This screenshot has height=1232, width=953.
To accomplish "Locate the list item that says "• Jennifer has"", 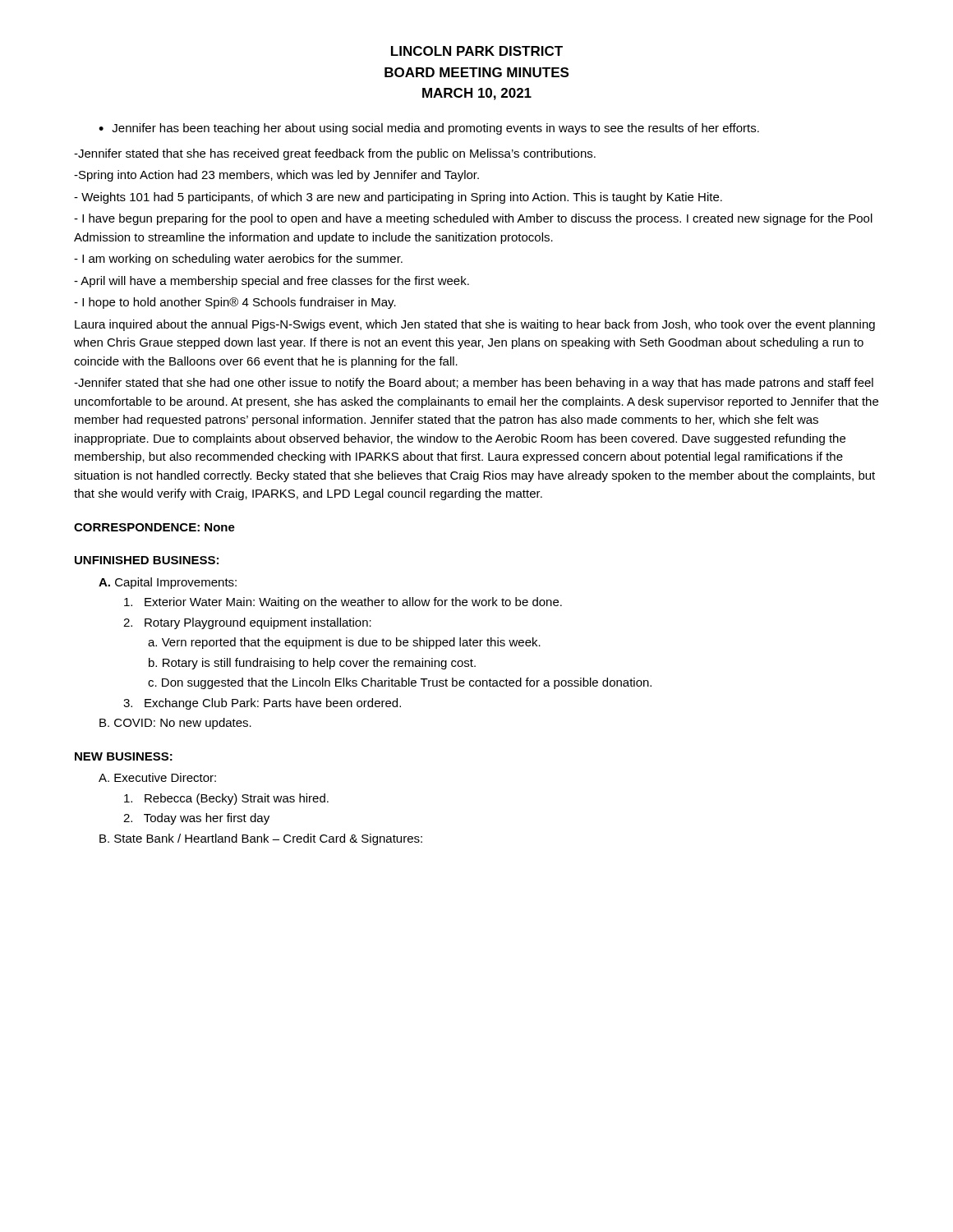I will [429, 129].
